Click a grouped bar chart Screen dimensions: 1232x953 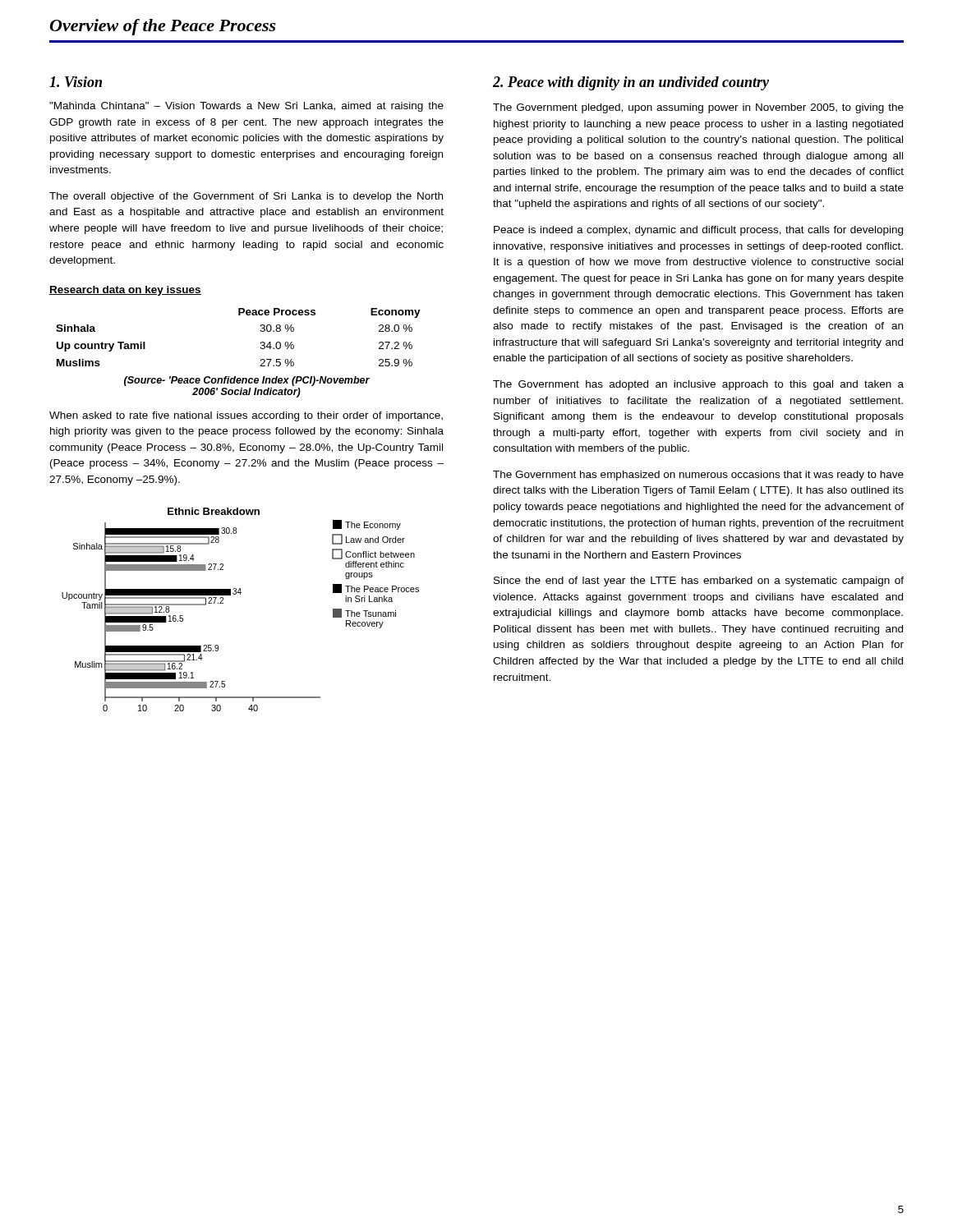(x=234, y=618)
